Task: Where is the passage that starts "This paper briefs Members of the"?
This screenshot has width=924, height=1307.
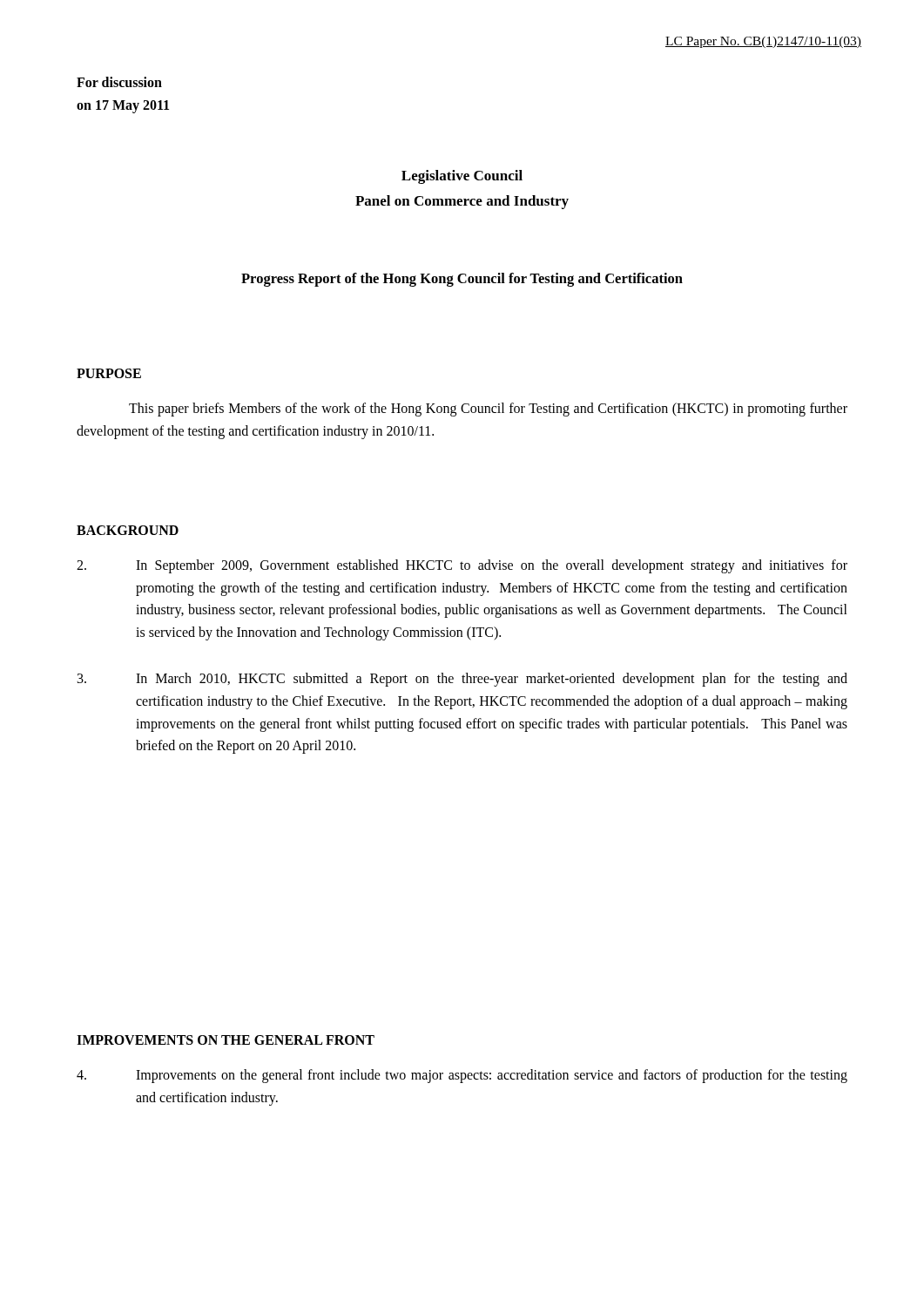Action: (462, 419)
